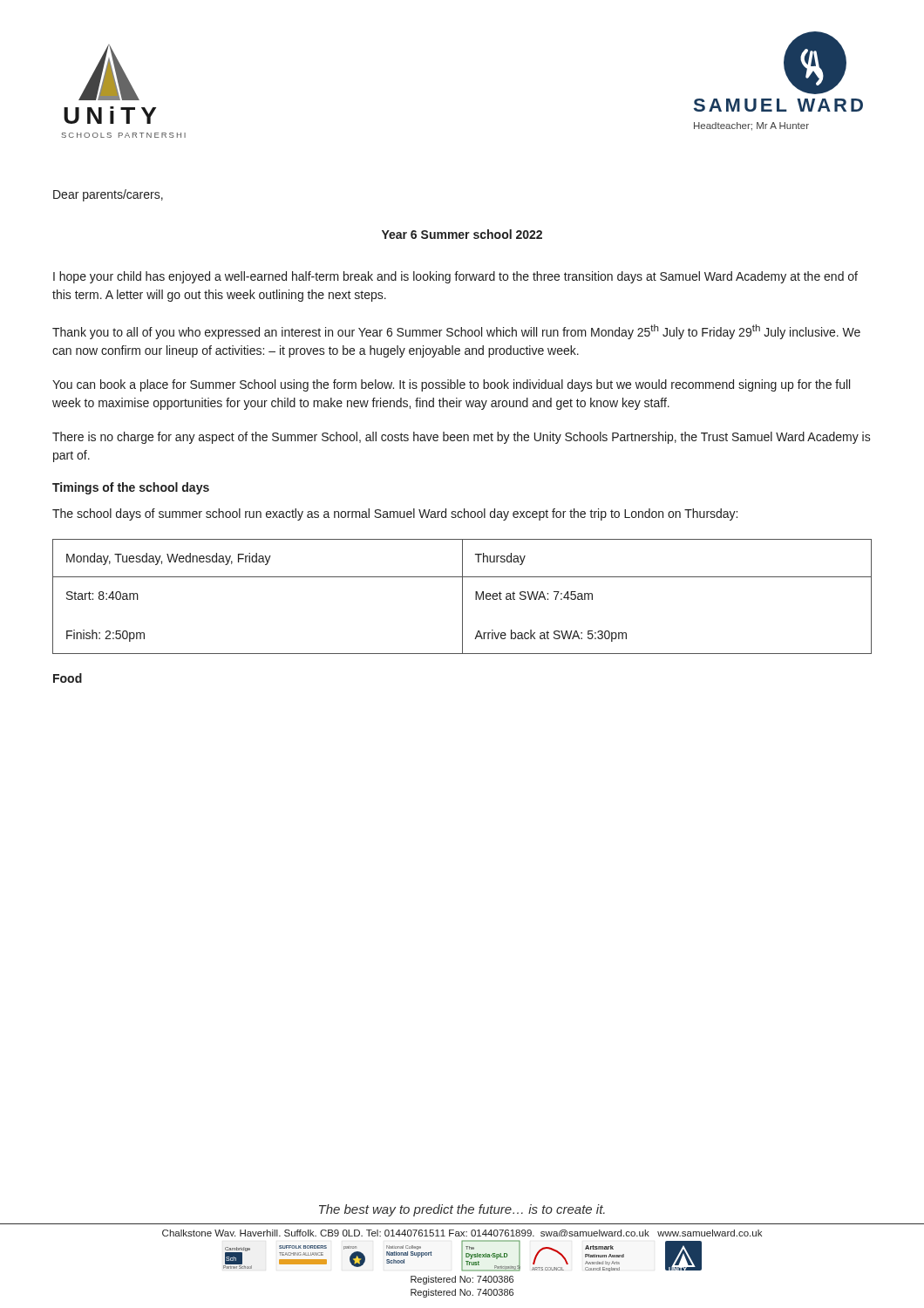
Task: Locate the text block containing "Thank you to all of you"
Action: tap(462, 340)
